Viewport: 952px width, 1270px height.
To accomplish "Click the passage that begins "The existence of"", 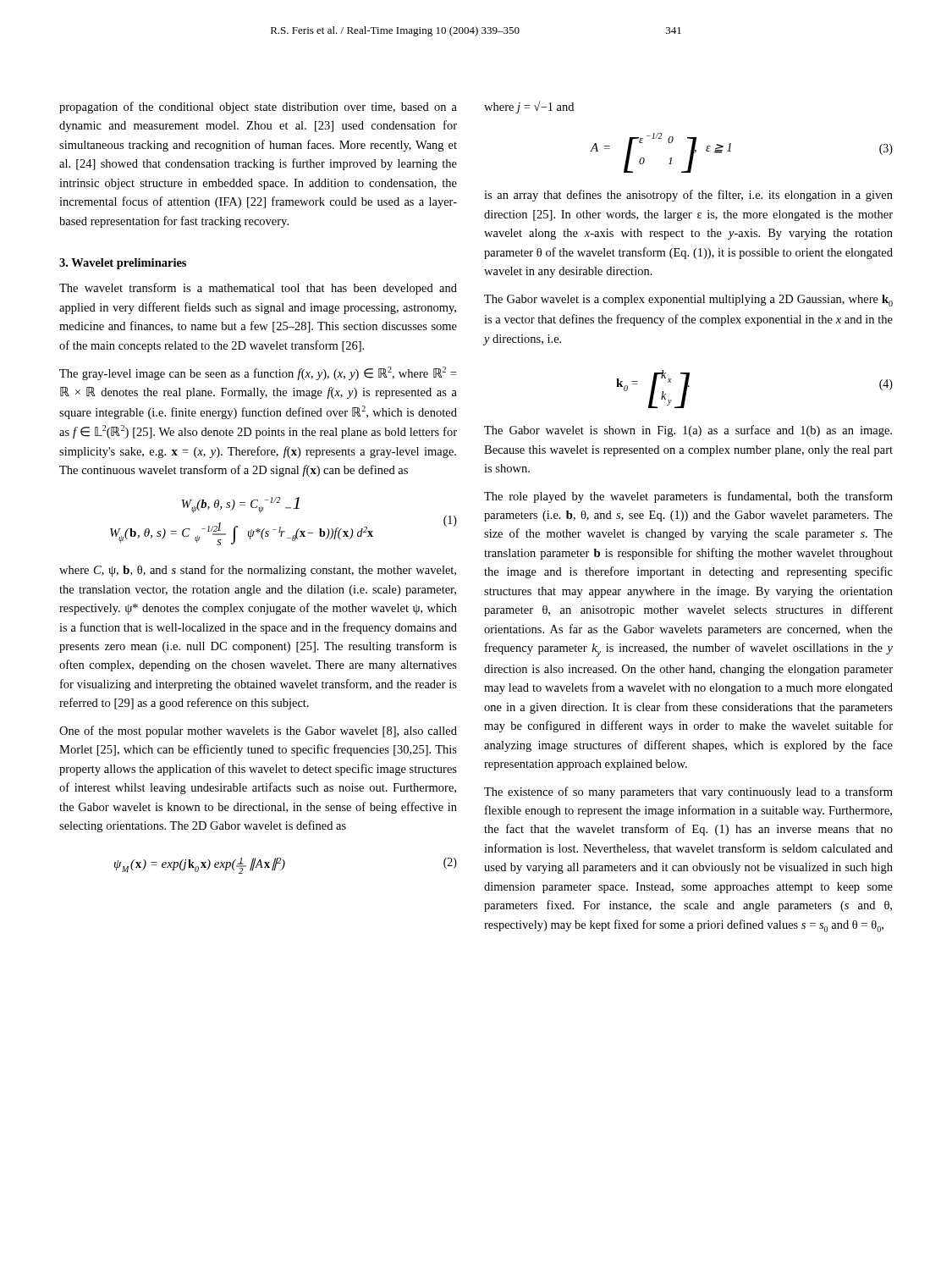I will [x=688, y=859].
